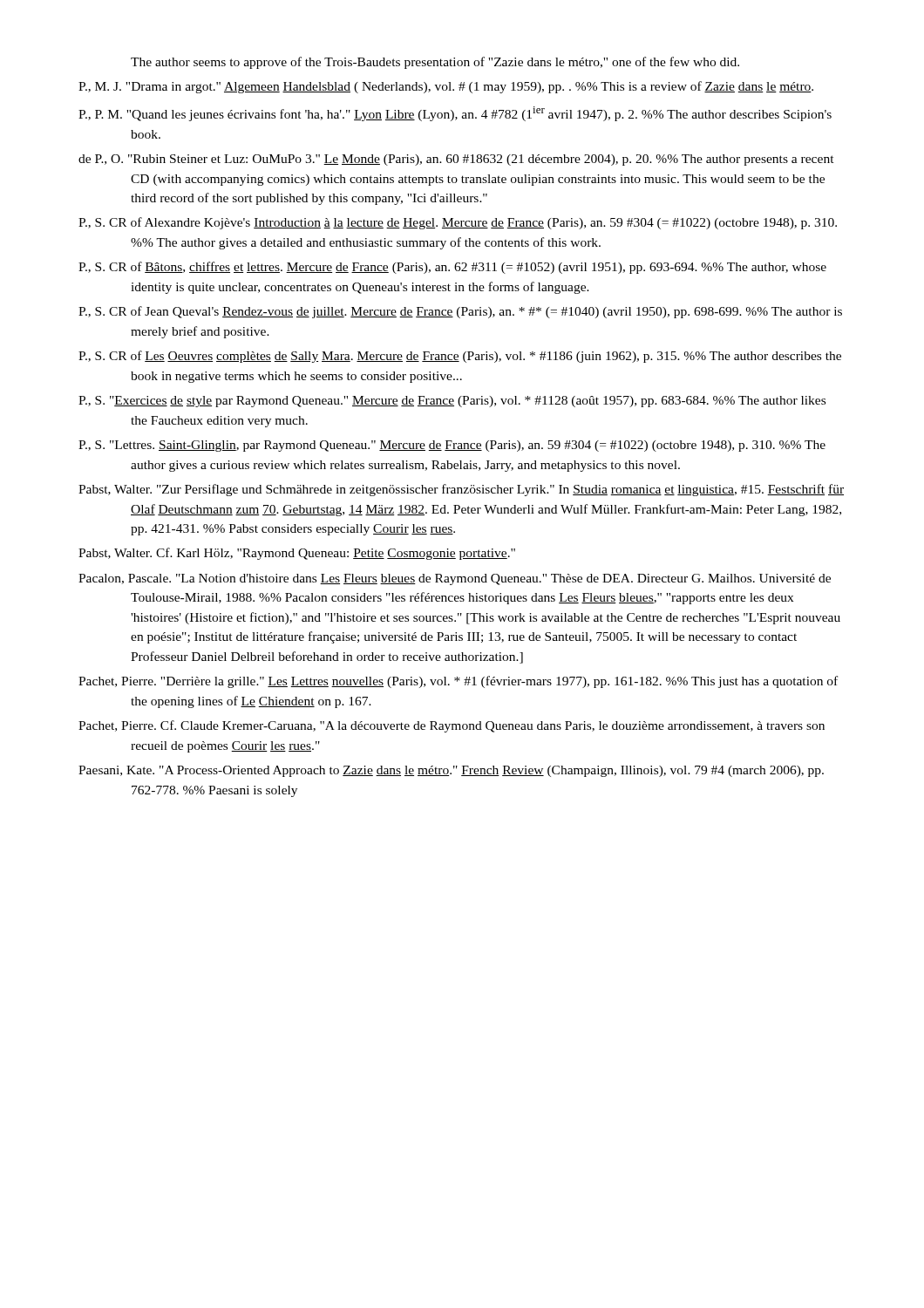Locate the list item that reads "P., P. M. "Quand les jeunes écrivains font"

(455, 122)
